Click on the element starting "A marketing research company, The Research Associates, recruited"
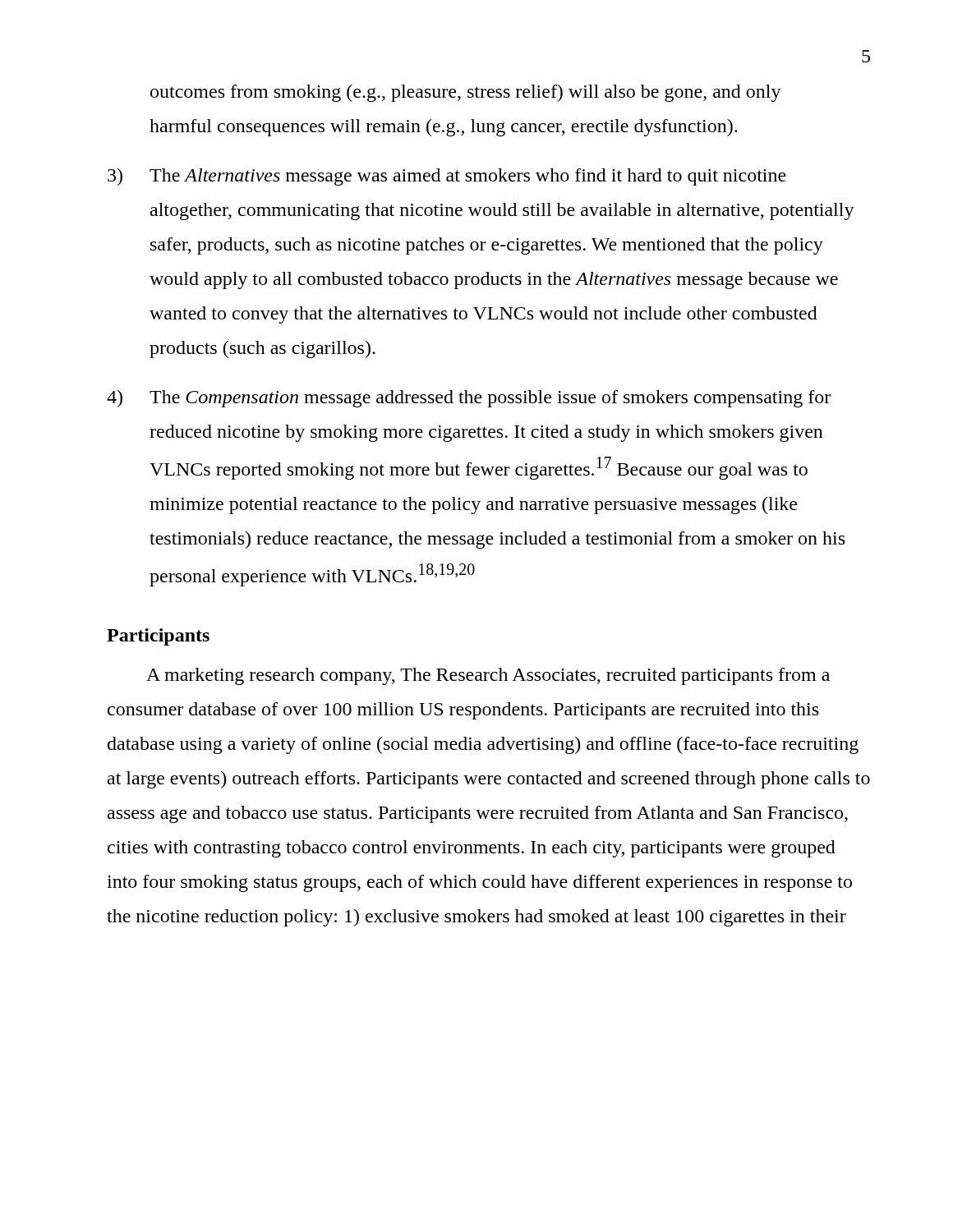Screen dimensions: 1232x953 tap(489, 795)
